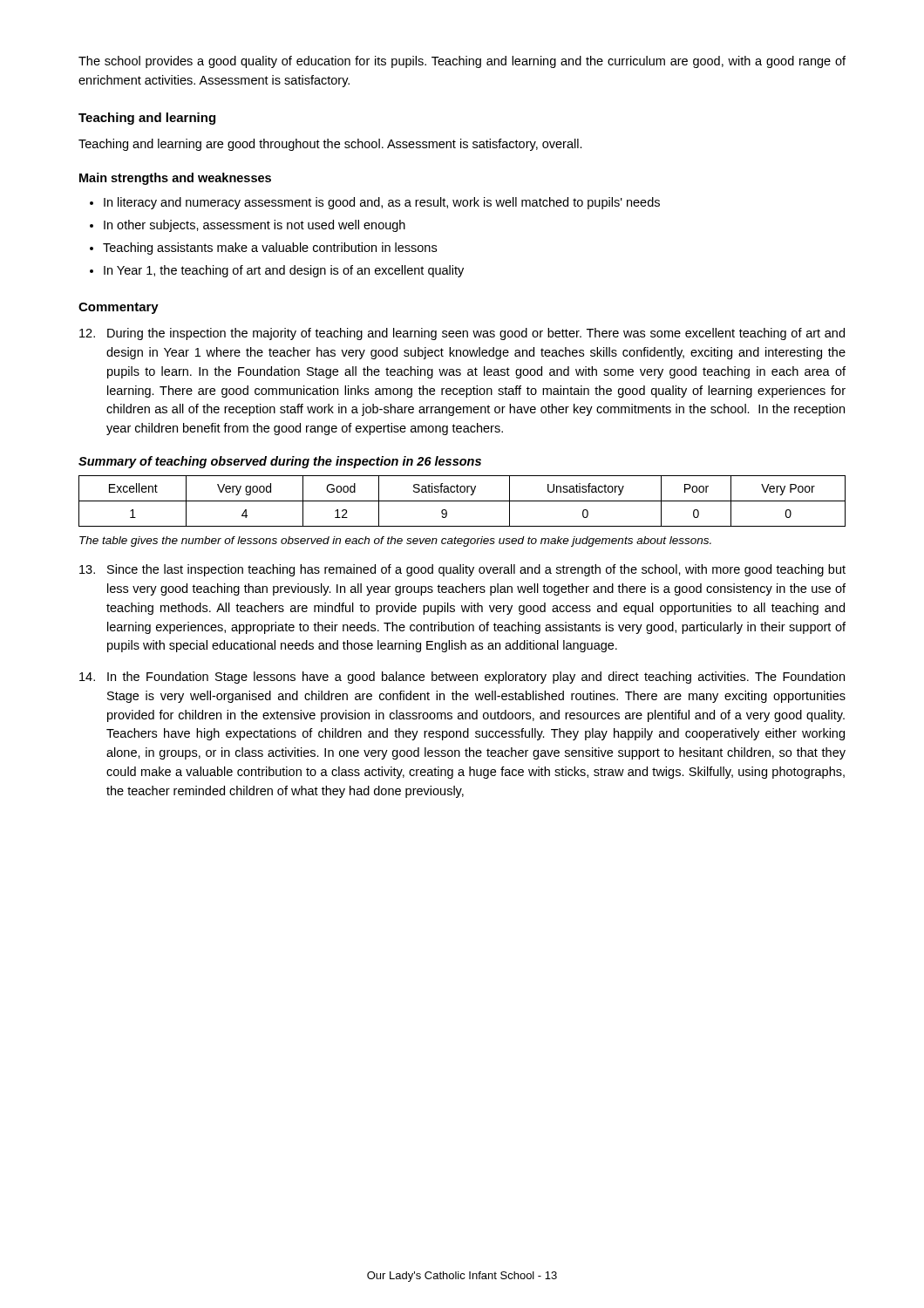Select the list item containing "In literacy and numeracy assessment is"
This screenshot has width=924, height=1308.
coord(382,203)
